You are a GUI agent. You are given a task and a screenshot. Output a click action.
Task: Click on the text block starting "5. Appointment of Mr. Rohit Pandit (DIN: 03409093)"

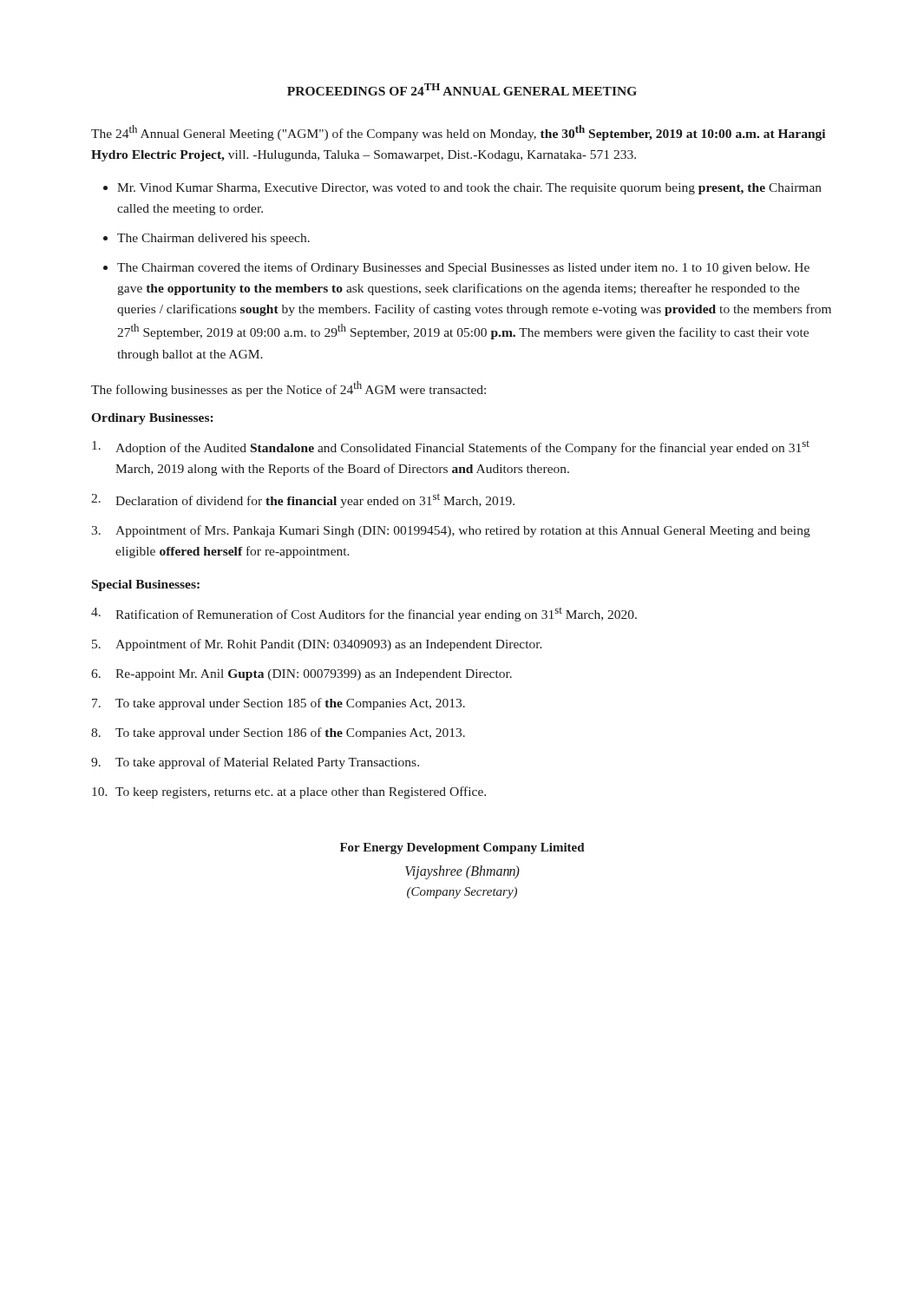pyautogui.click(x=317, y=644)
